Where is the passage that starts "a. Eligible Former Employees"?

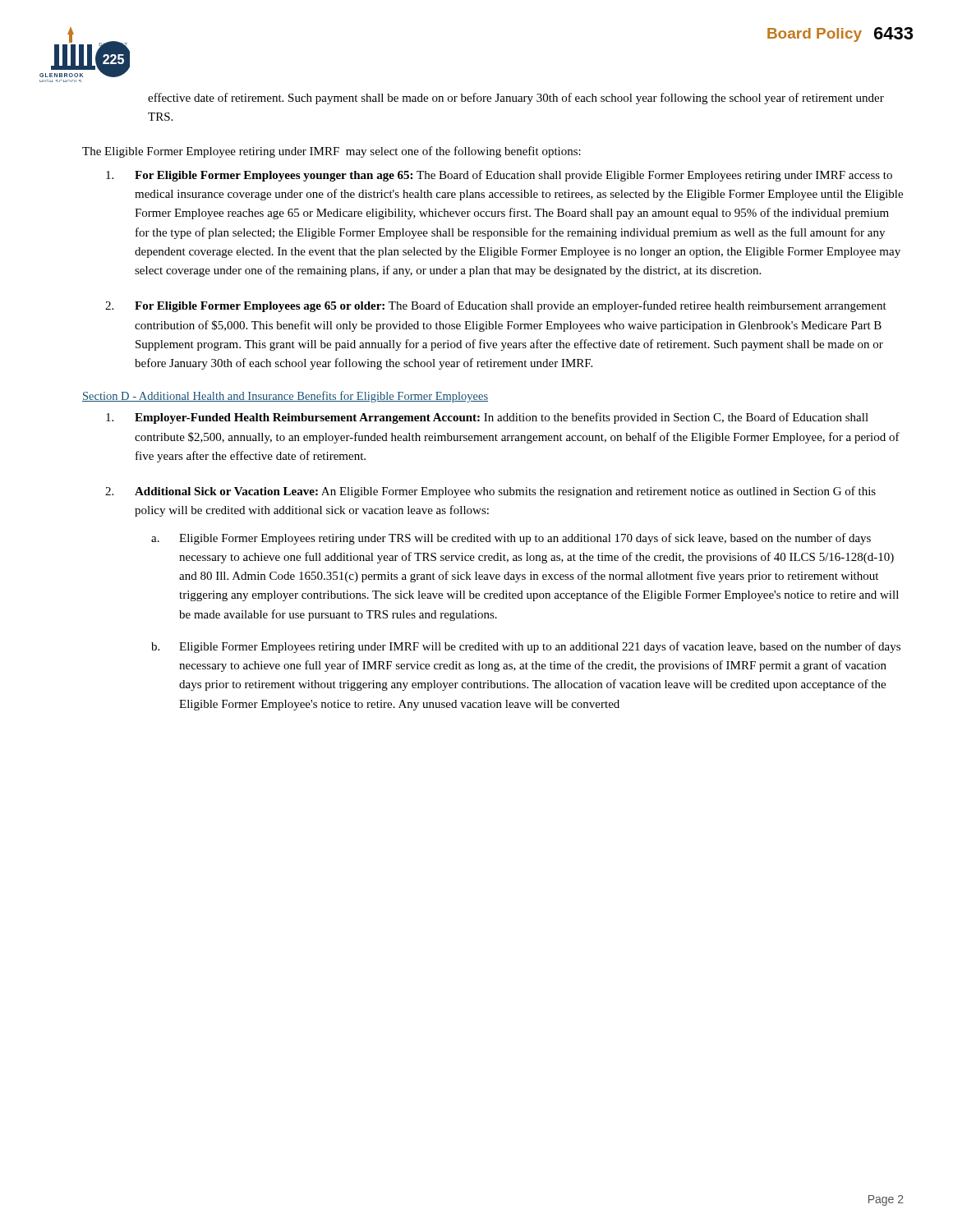[527, 576]
